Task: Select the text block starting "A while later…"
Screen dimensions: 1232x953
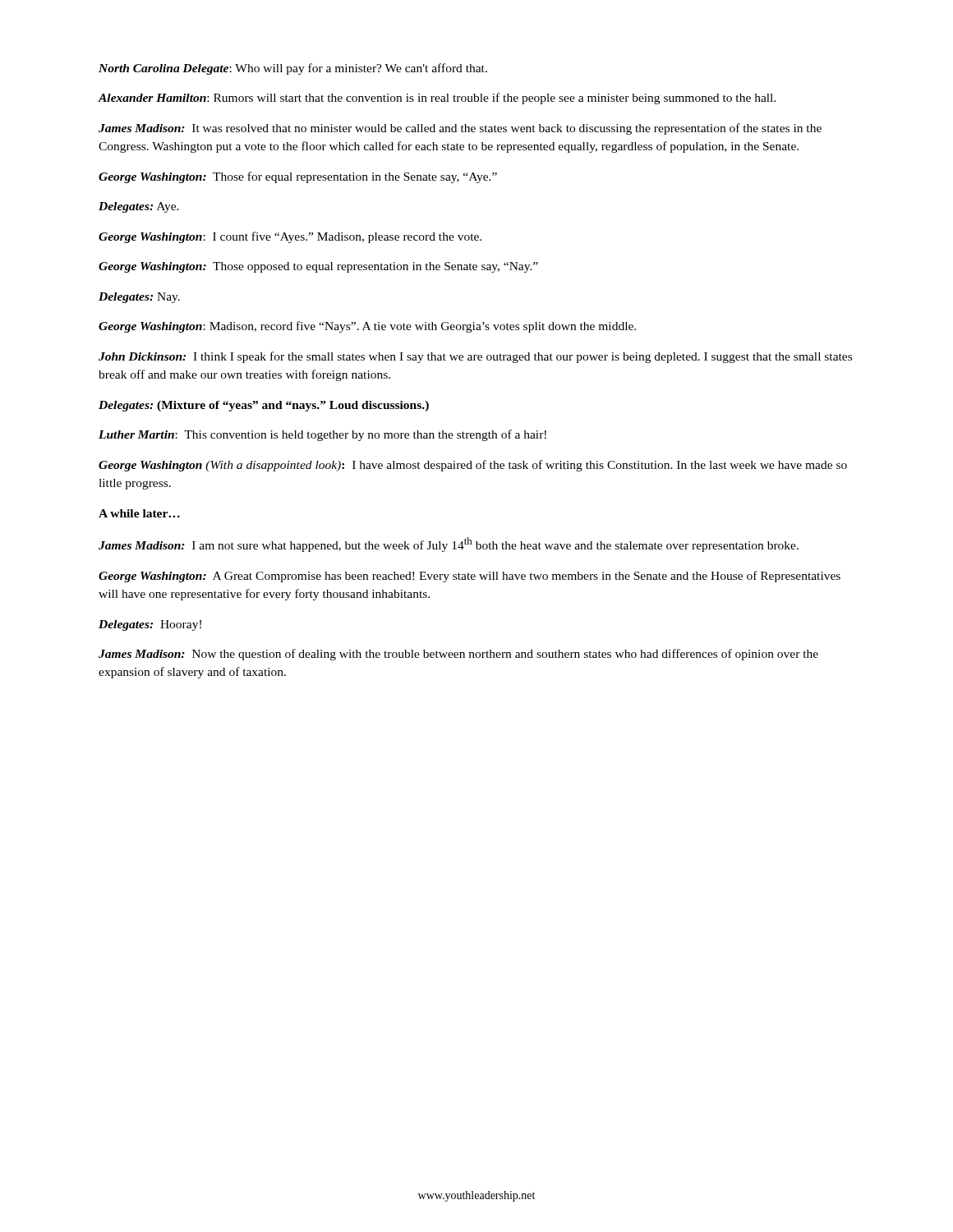Action: pyautogui.click(x=140, y=513)
